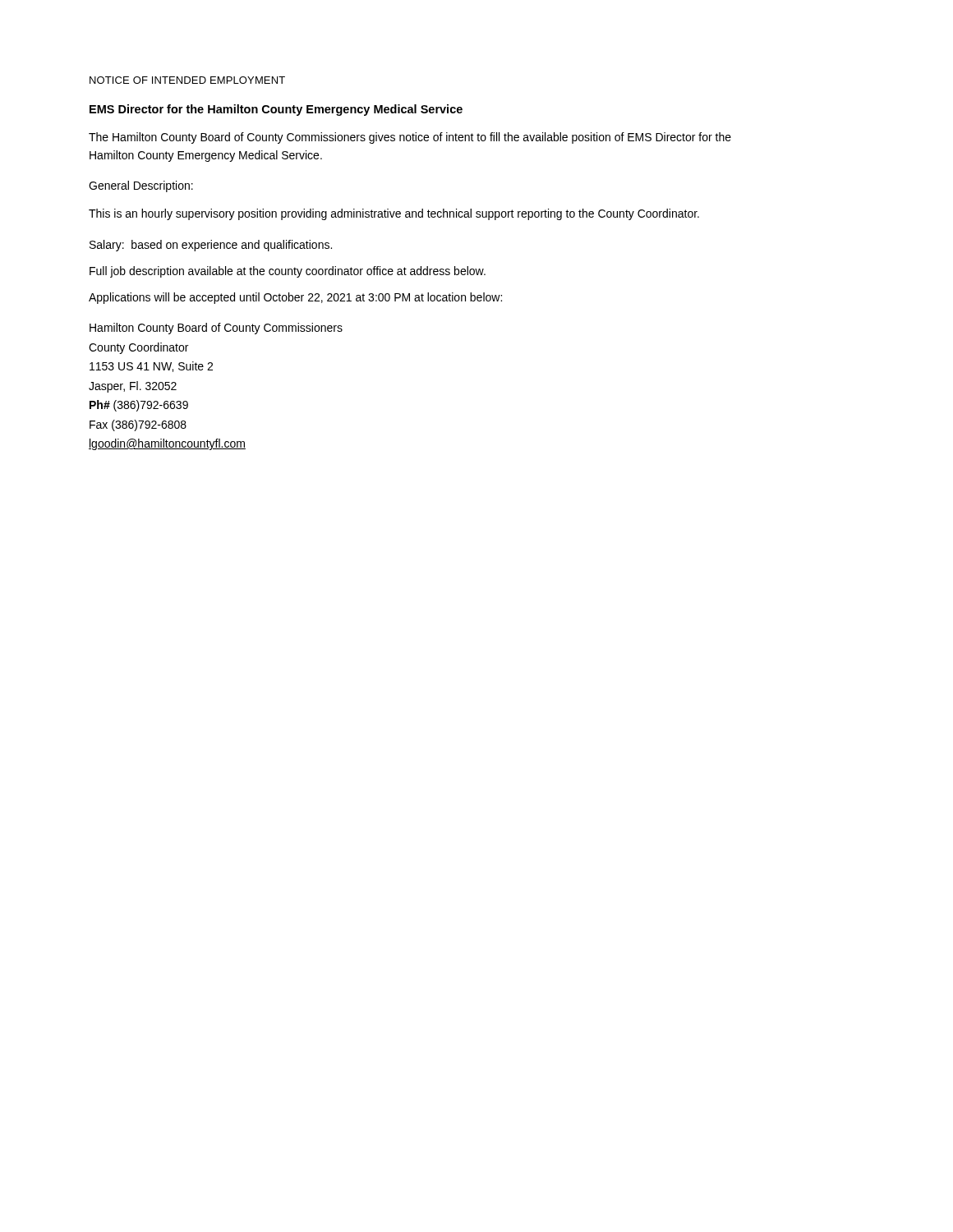The image size is (953, 1232).
Task: Point to "NOTICE OF INTENDED EMPLOYMENT"
Action: (187, 80)
